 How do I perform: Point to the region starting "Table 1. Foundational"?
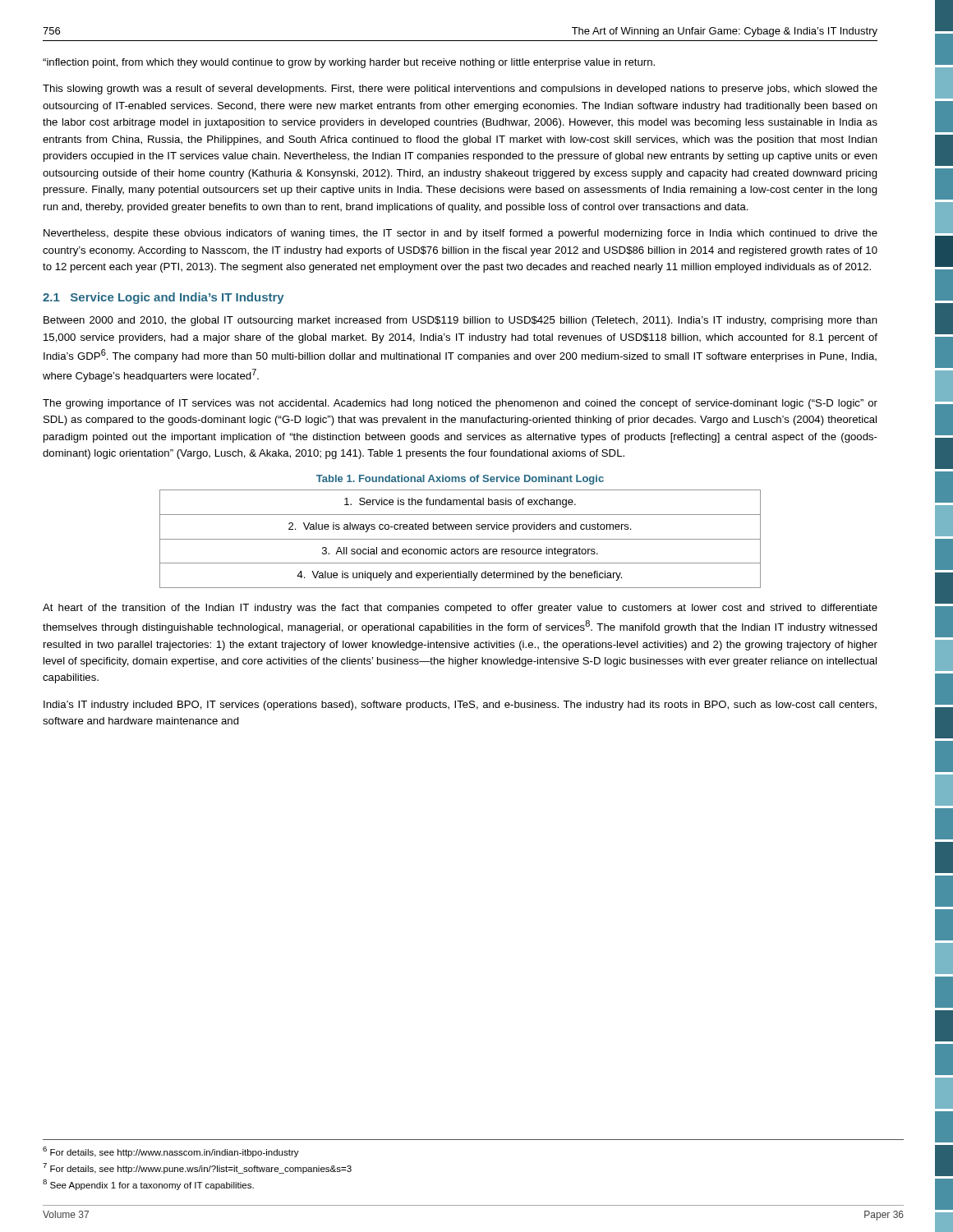[x=460, y=478]
